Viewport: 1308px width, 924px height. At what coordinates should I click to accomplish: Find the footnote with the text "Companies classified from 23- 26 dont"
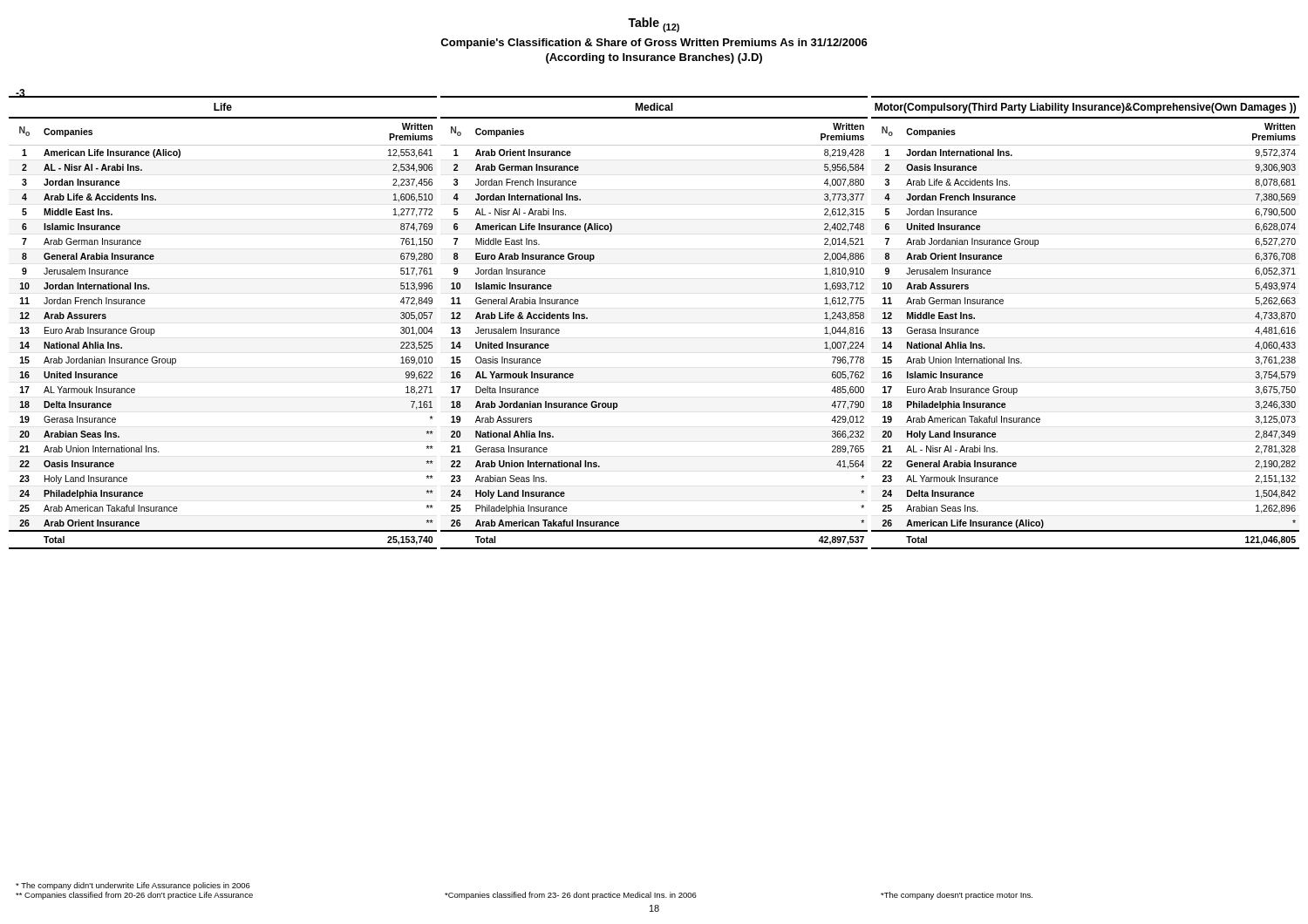click(571, 895)
